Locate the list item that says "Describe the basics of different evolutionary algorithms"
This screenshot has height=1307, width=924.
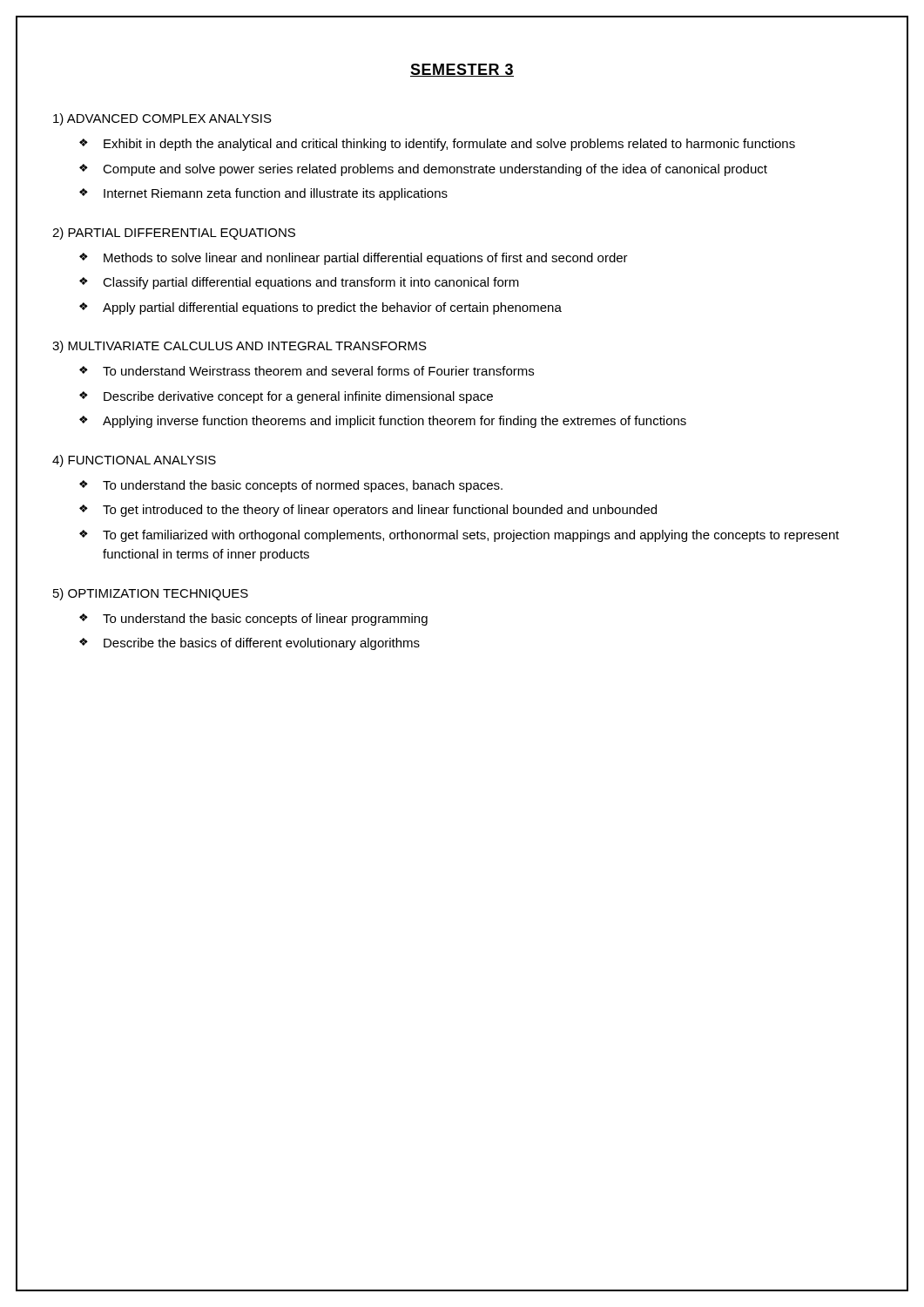click(261, 643)
